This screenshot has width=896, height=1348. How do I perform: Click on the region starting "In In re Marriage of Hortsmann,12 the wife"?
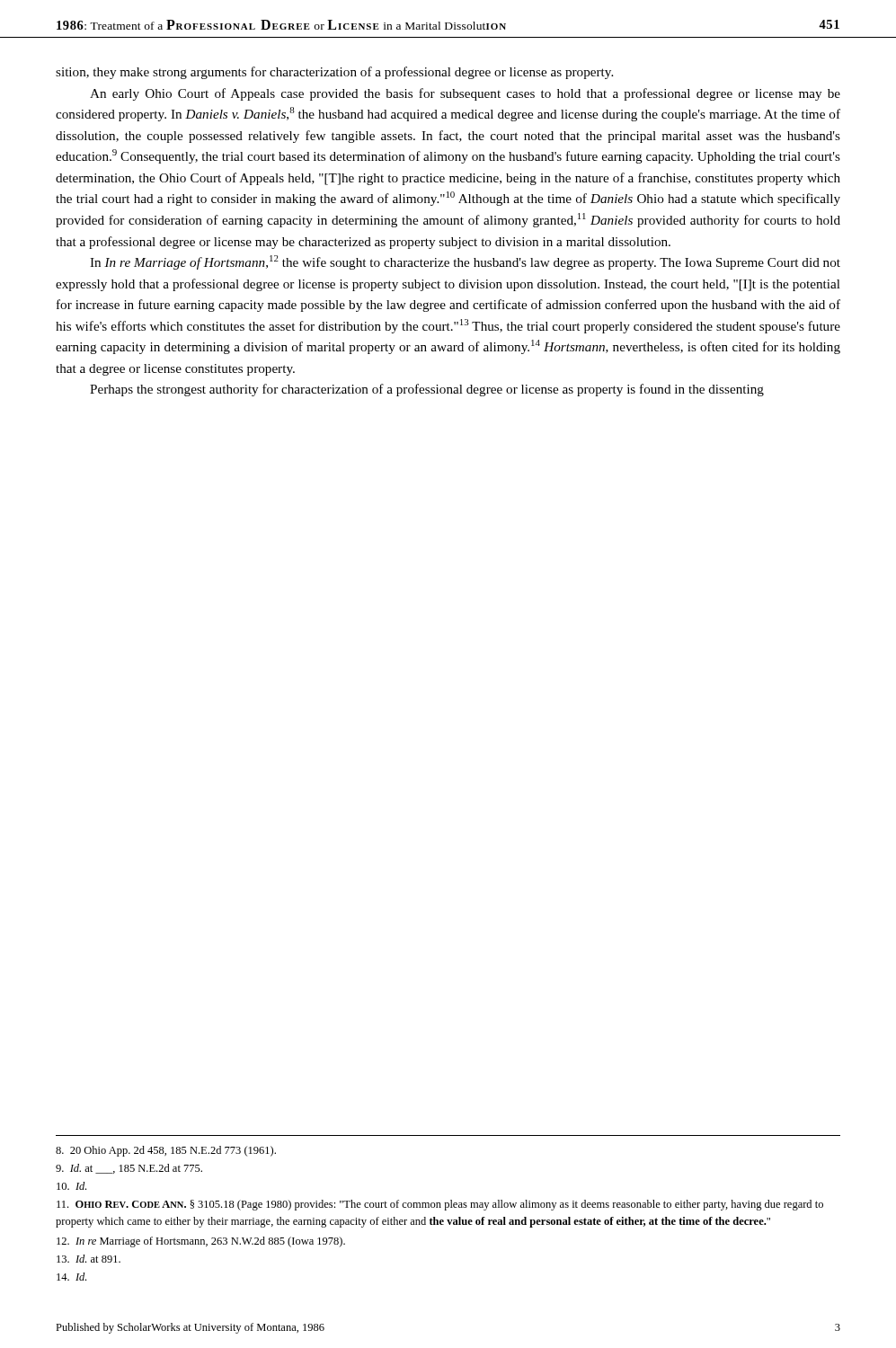[x=448, y=315]
